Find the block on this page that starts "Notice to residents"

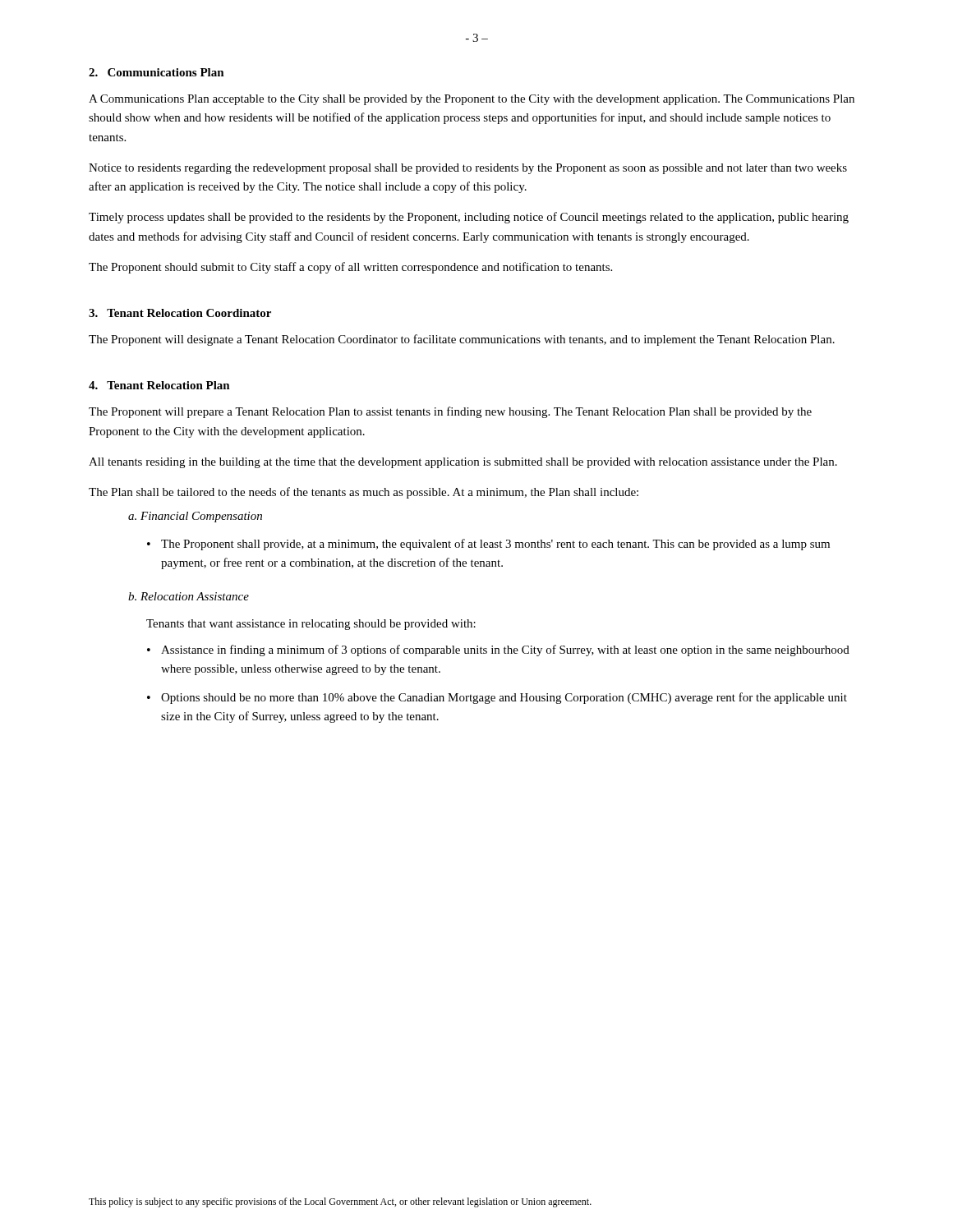pos(468,177)
